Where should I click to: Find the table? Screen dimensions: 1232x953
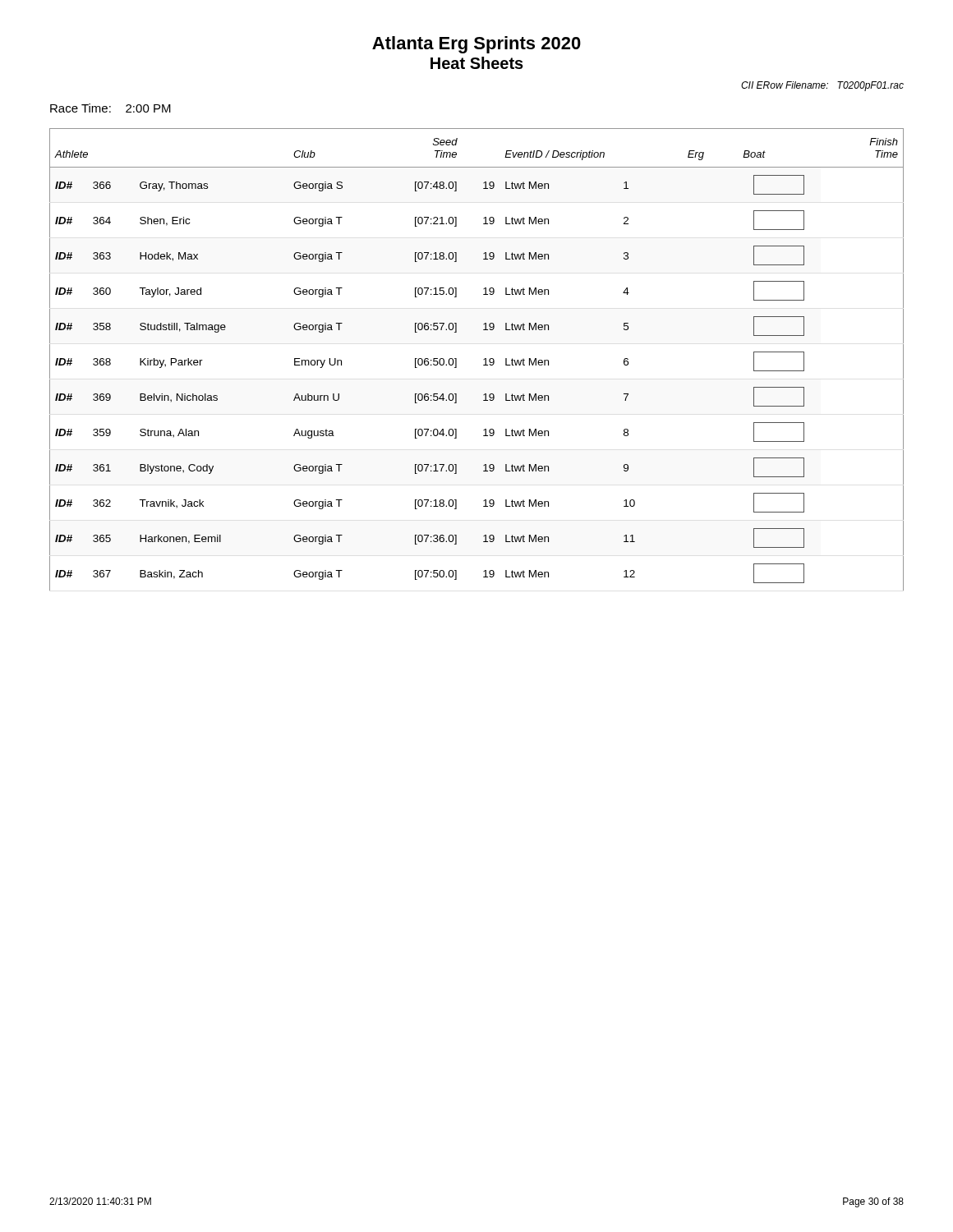pos(476,360)
